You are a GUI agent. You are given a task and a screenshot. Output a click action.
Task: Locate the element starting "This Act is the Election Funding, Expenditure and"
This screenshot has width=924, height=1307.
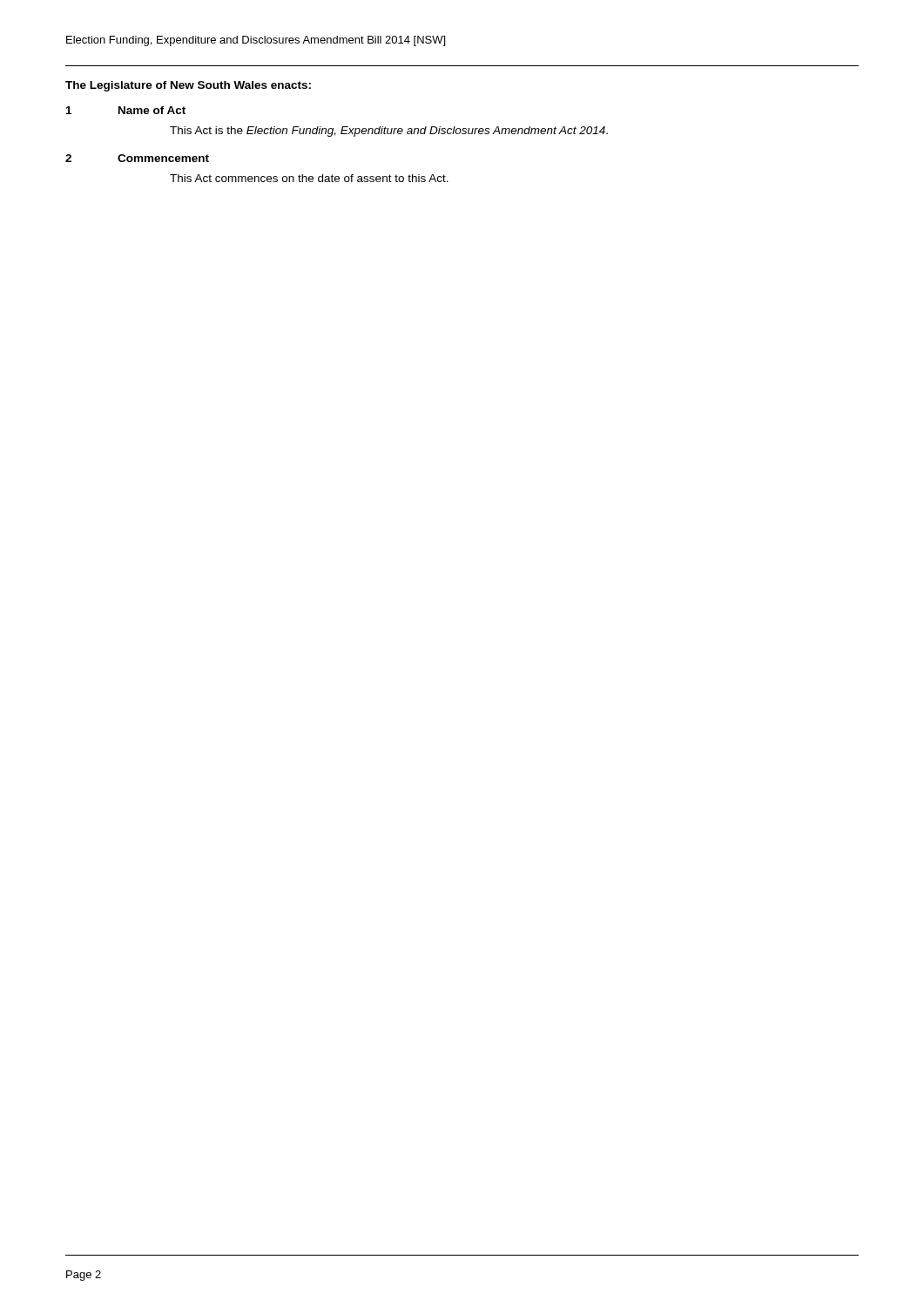tap(389, 130)
